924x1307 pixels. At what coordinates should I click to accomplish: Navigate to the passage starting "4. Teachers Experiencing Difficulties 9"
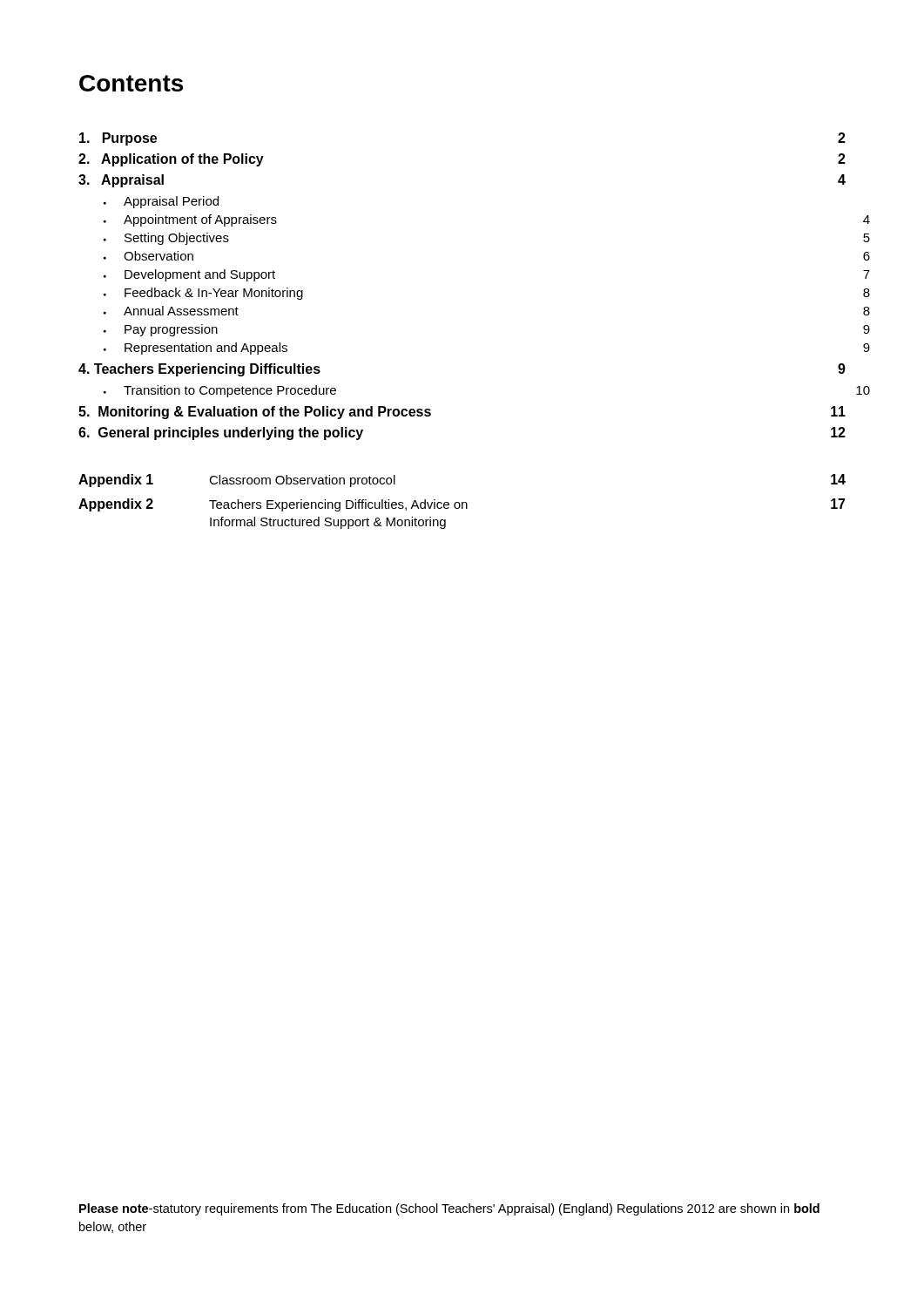[198, 370]
